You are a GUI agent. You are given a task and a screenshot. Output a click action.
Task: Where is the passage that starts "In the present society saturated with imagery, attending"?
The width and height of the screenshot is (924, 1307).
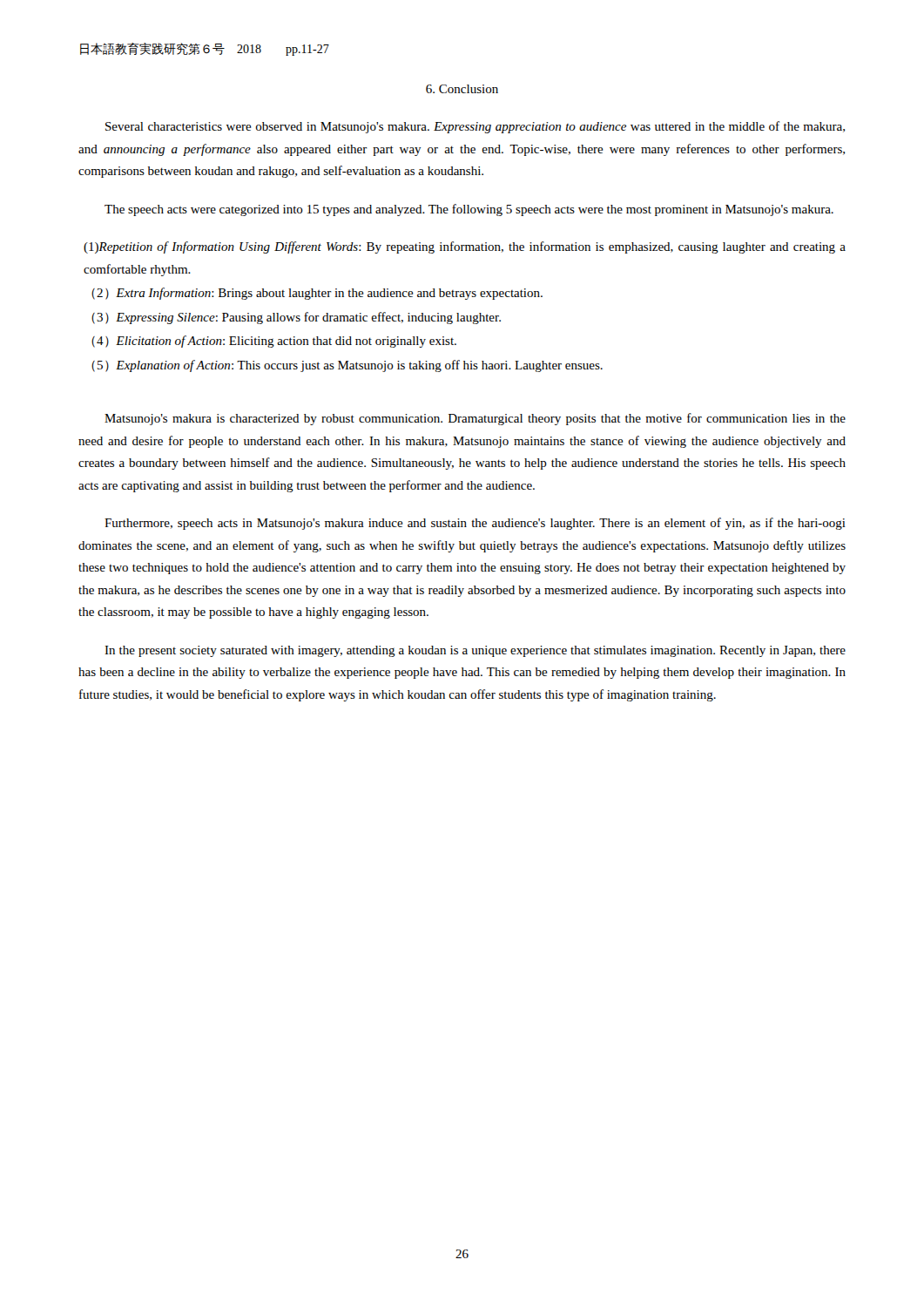[462, 672]
